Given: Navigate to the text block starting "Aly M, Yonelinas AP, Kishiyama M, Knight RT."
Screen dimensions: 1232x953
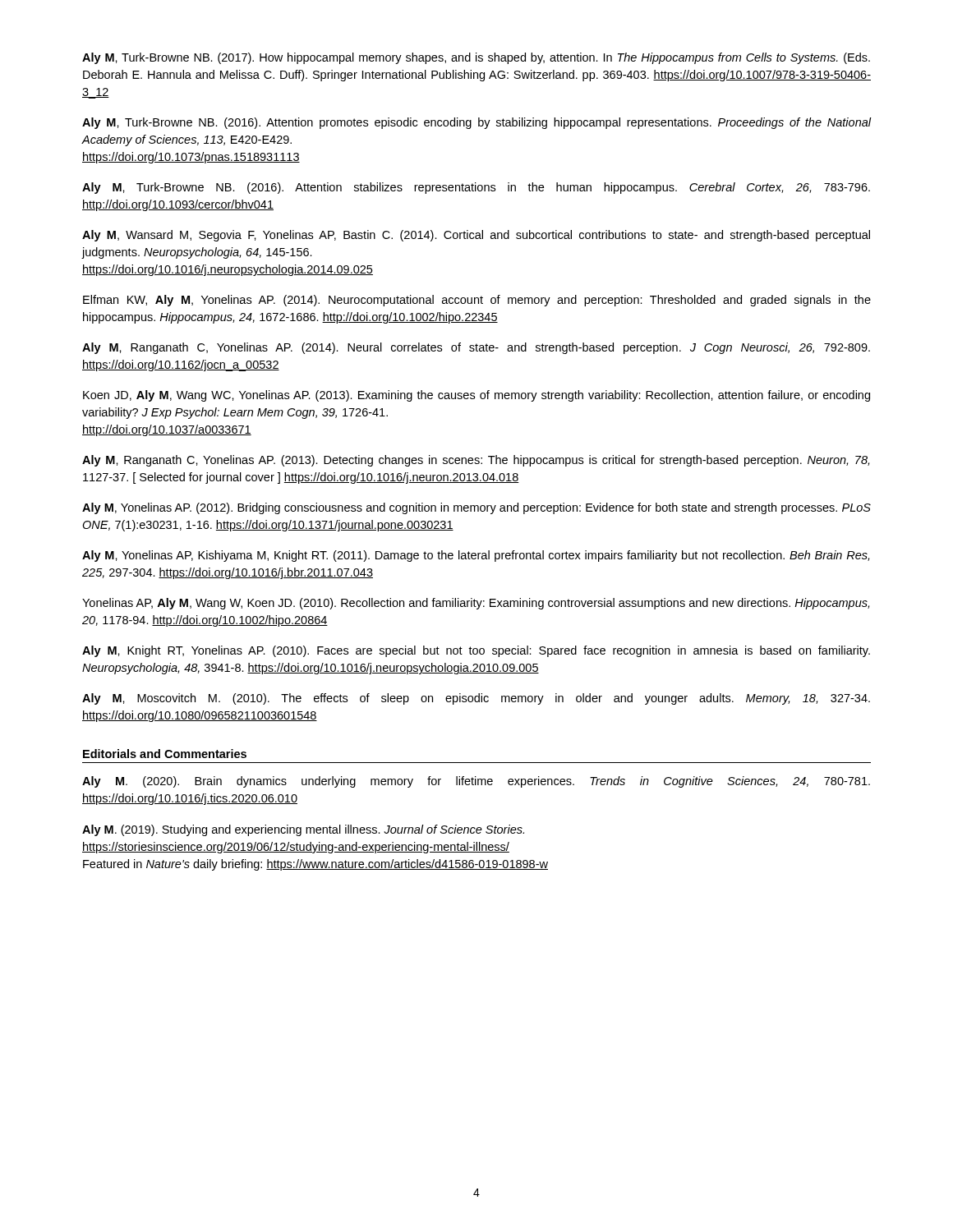Looking at the screenshot, I should (x=476, y=564).
